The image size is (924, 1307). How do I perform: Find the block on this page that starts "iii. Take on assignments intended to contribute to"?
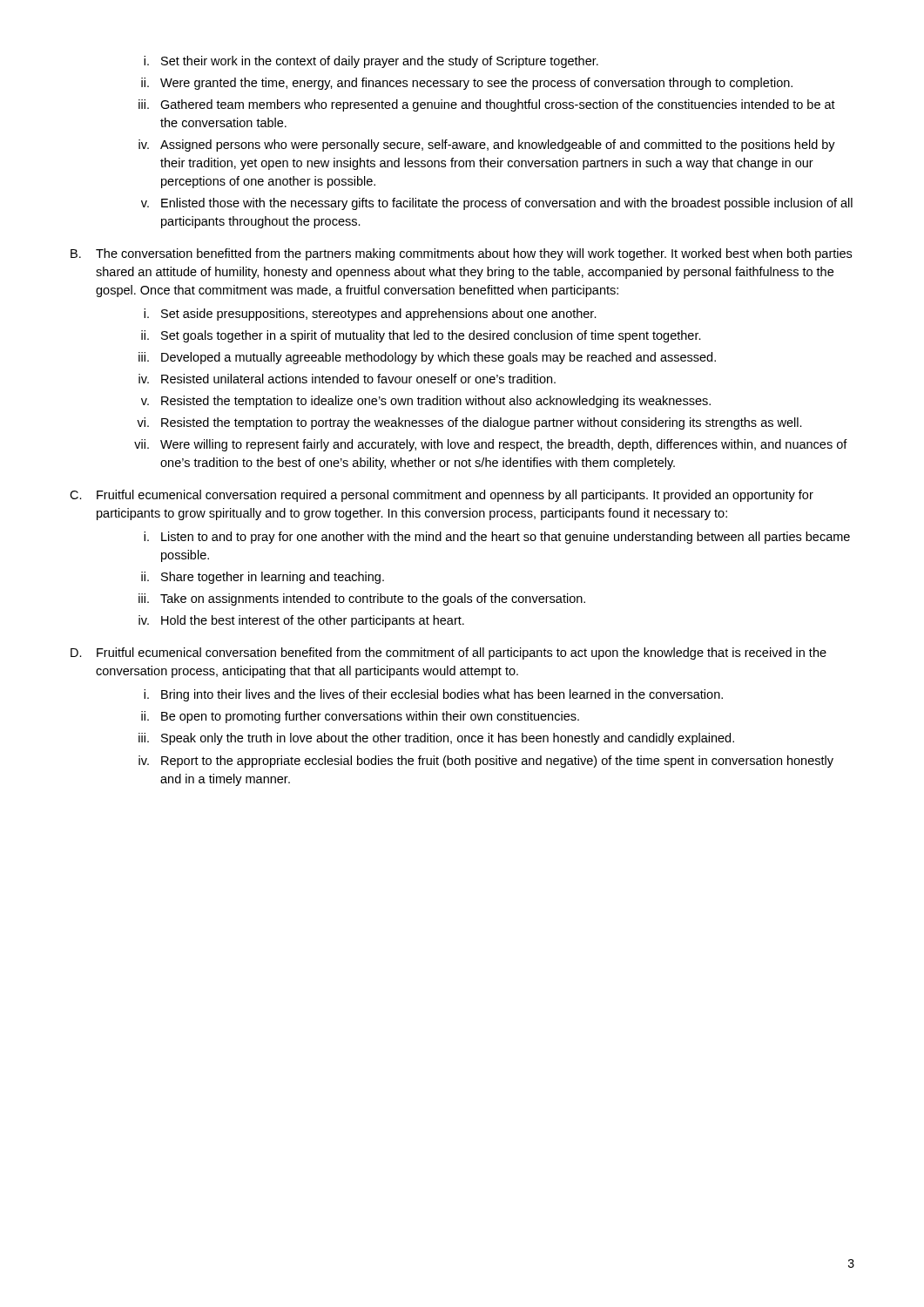pos(485,599)
